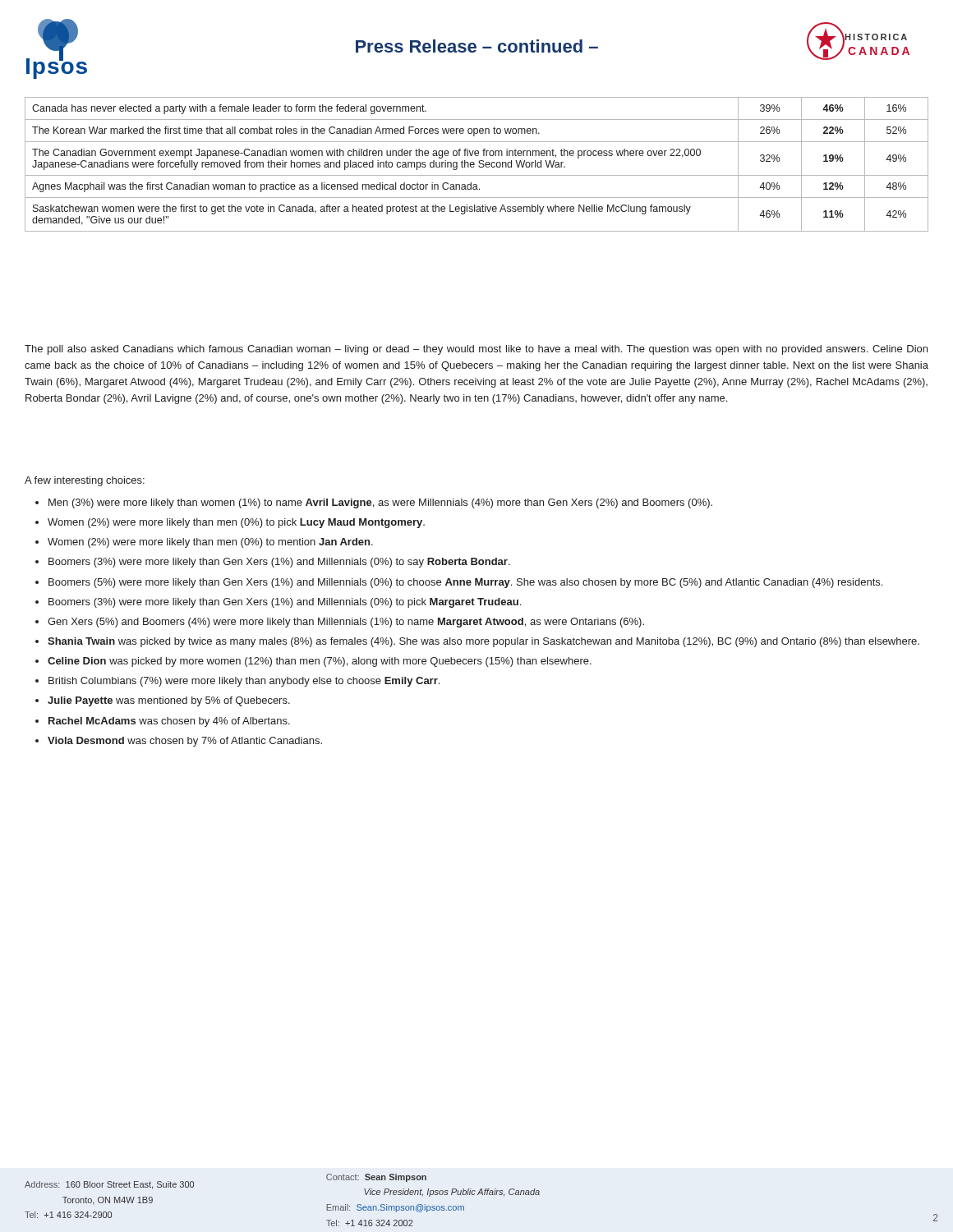This screenshot has height=1232, width=953.
Task: Find the text block with the text "The poll also asked Canadians"
Action: pyautogui.click(x=476, y=373)
